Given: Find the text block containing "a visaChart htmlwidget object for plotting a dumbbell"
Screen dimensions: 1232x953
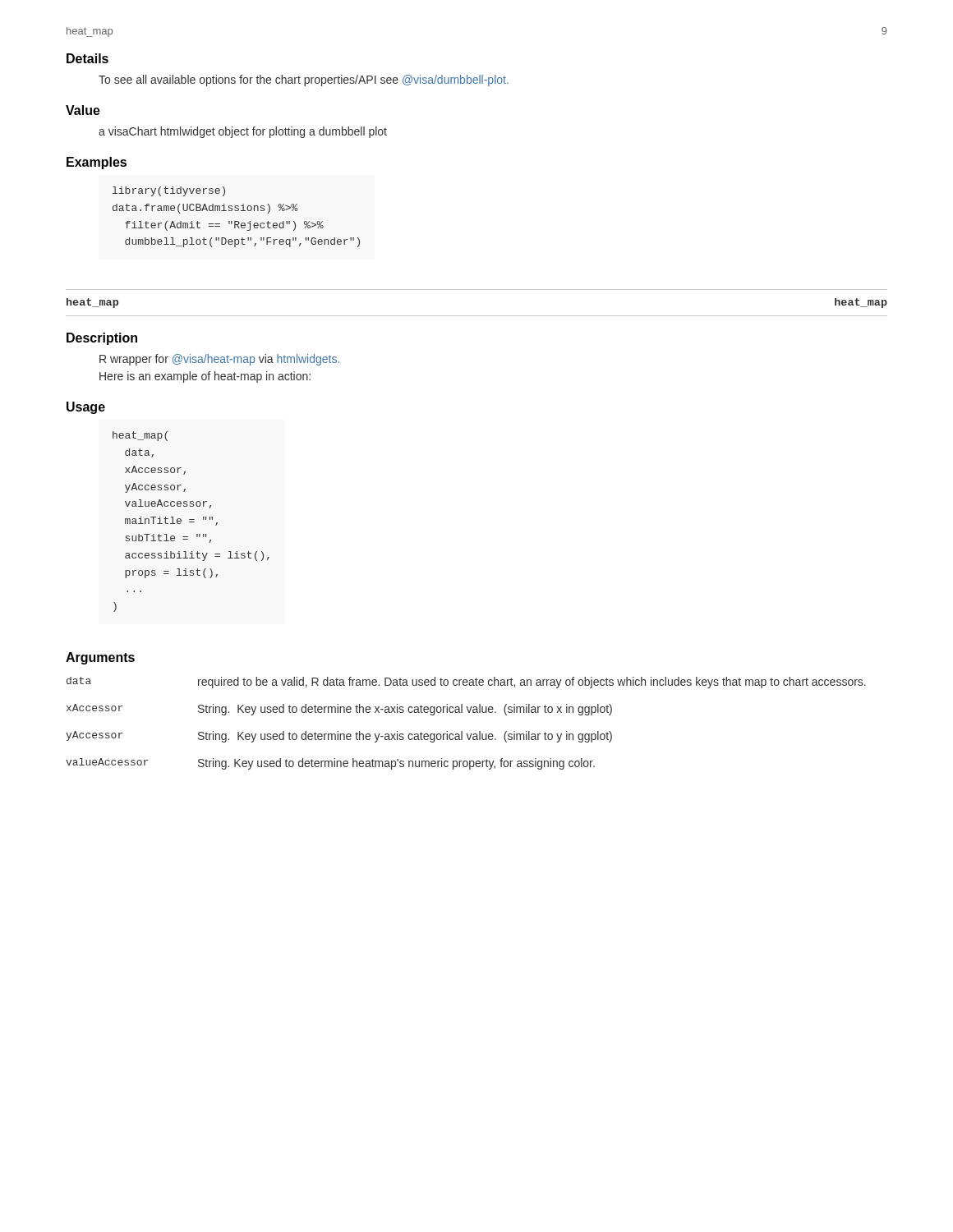Looking at the screenshot, I should pos(243,131).
